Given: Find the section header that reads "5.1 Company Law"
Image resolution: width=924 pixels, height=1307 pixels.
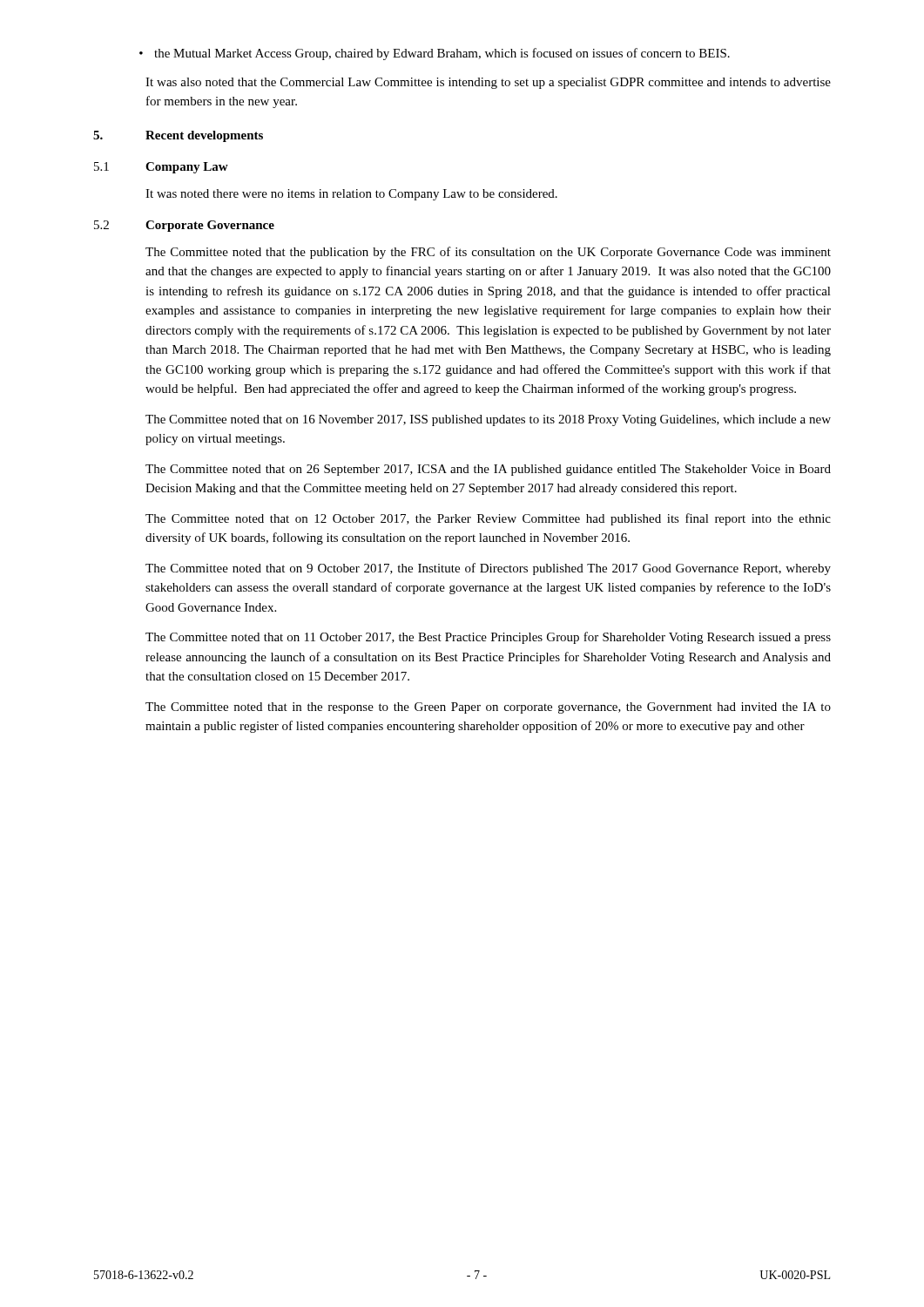Looking at the screenshot, I should click(x=161, y=168).
